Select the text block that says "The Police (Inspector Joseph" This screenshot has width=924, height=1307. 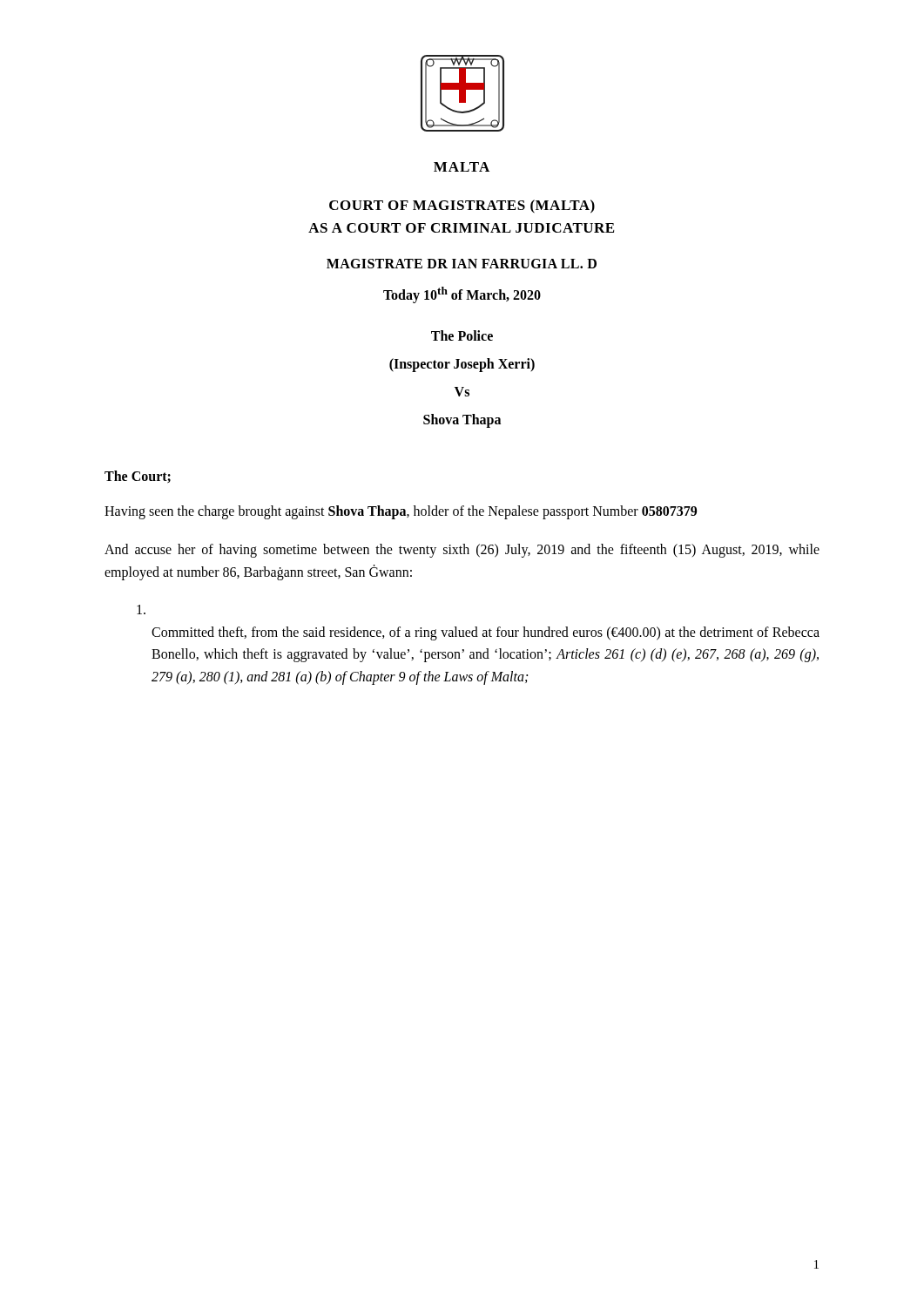[x=462, y=378]
